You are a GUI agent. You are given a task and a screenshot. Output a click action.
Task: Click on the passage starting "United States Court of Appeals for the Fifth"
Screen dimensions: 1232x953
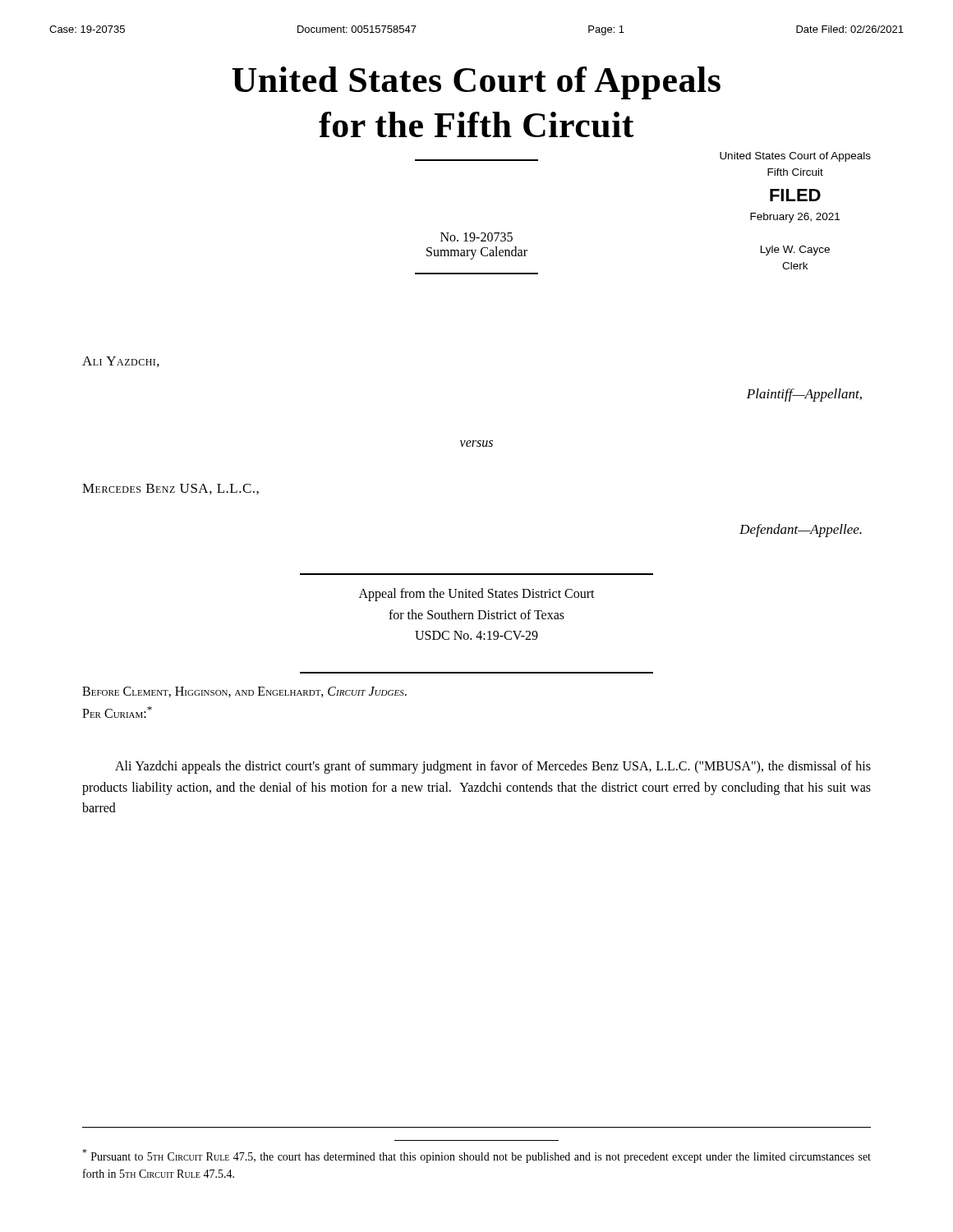pos(476,111)
